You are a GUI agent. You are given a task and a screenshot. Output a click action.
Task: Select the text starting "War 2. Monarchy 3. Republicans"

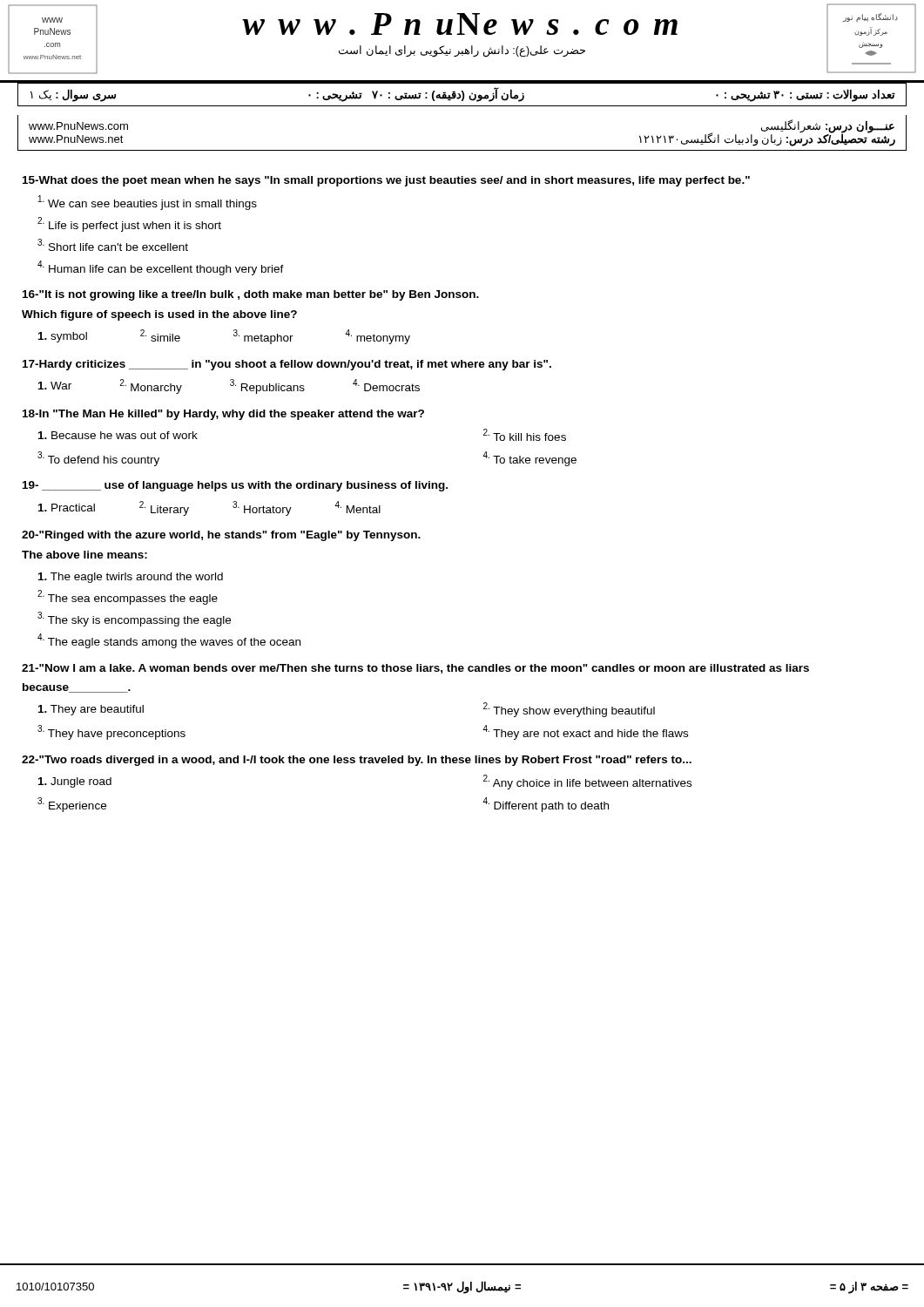229,387
